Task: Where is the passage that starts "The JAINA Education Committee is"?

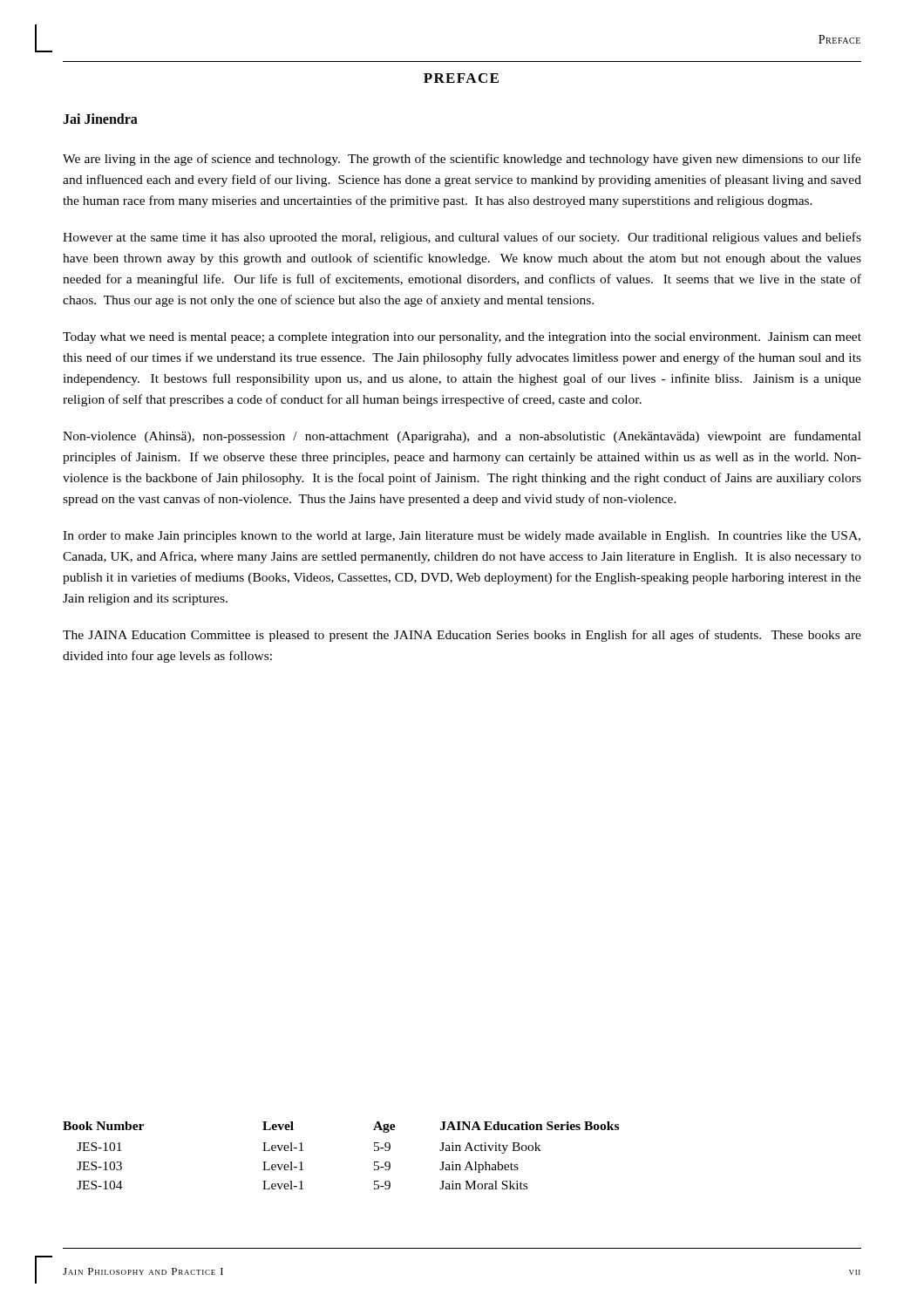Action: [x=462, y=645]
